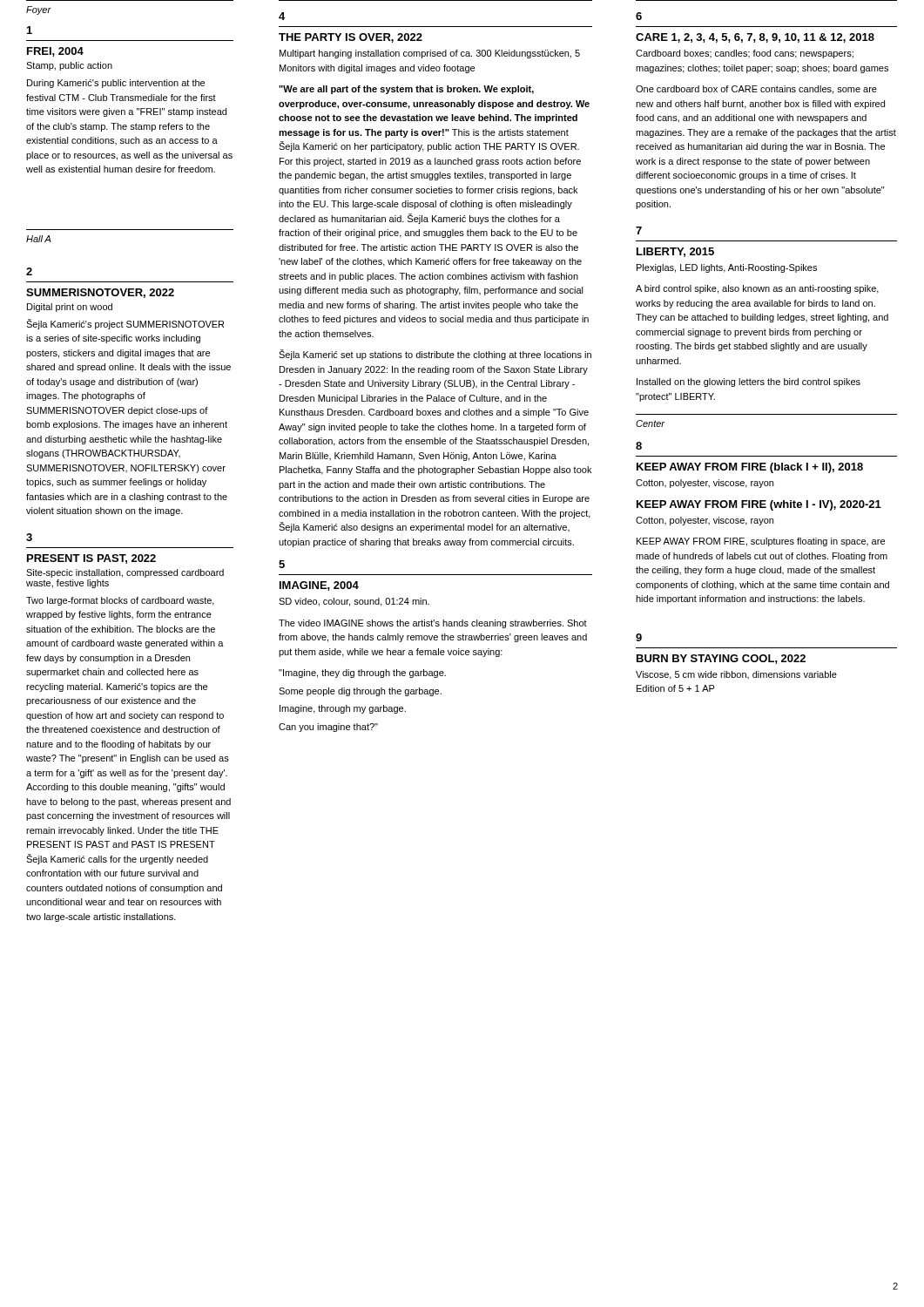Click on the text block with the text "Some people dig"
The width and height of the screenshot is (924, 1307).
coord(360,690)
